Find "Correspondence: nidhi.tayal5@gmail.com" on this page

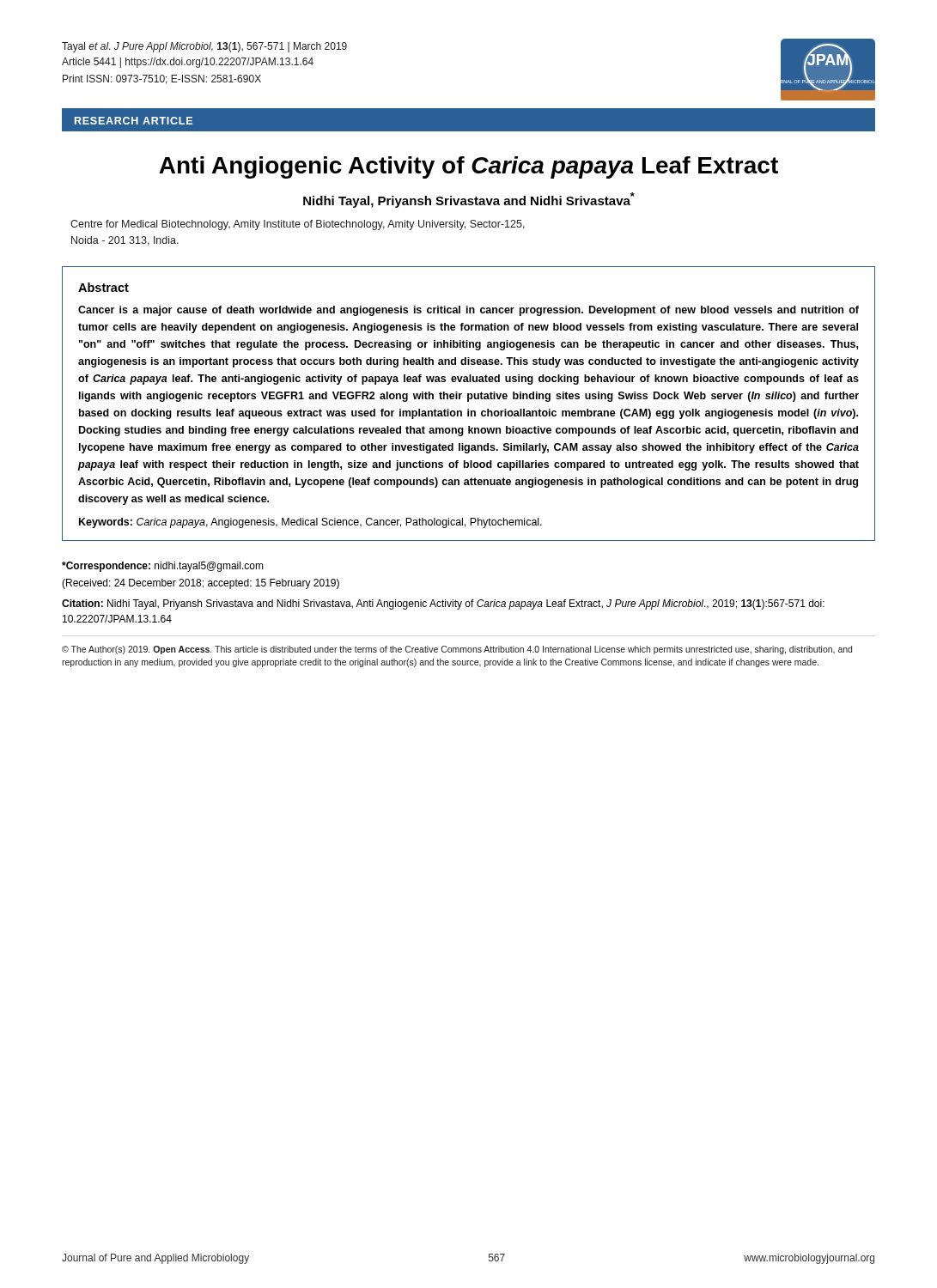pos(163,565)
